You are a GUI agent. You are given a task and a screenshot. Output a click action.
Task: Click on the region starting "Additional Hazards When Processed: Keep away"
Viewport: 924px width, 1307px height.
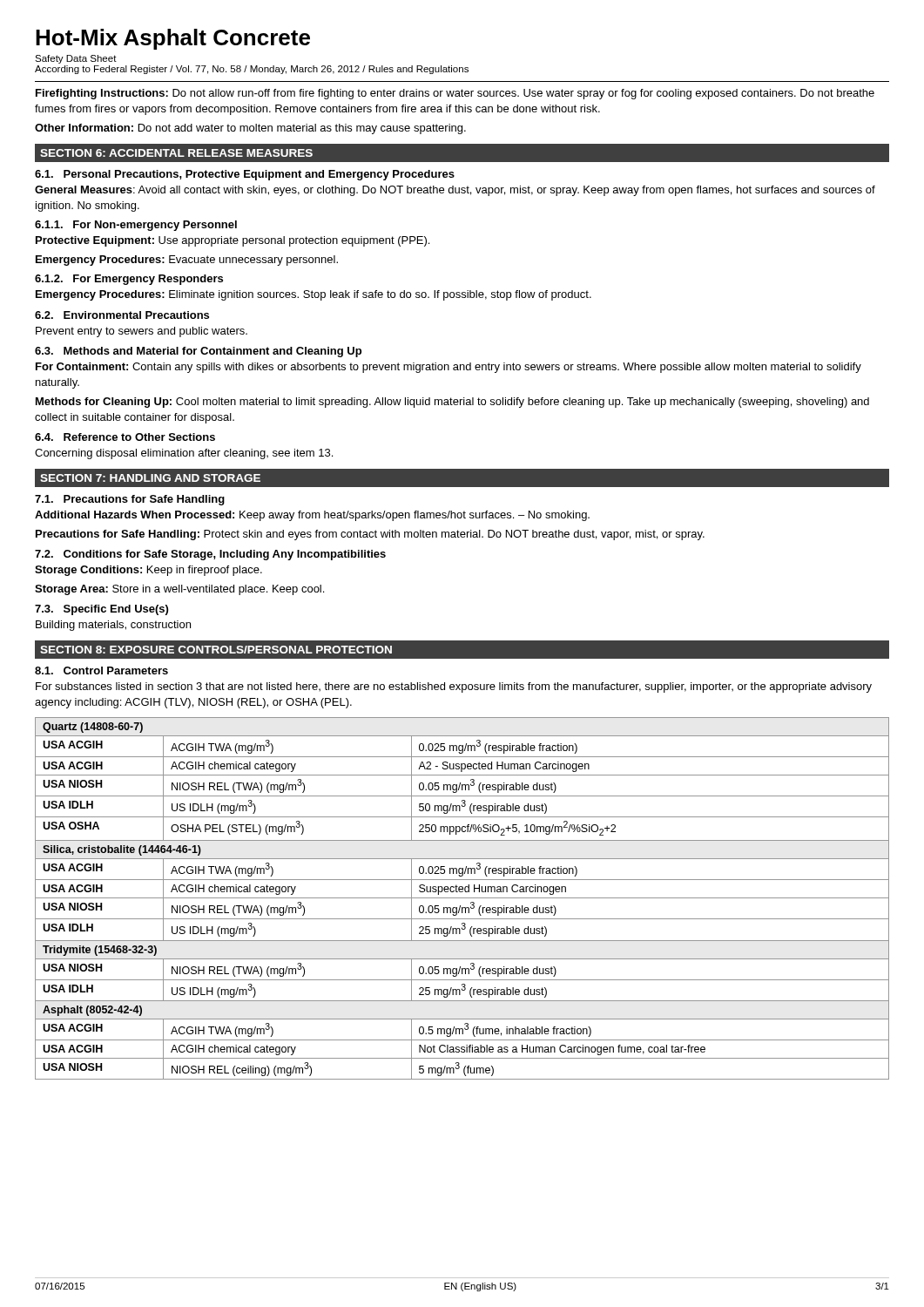click(313, 514)
